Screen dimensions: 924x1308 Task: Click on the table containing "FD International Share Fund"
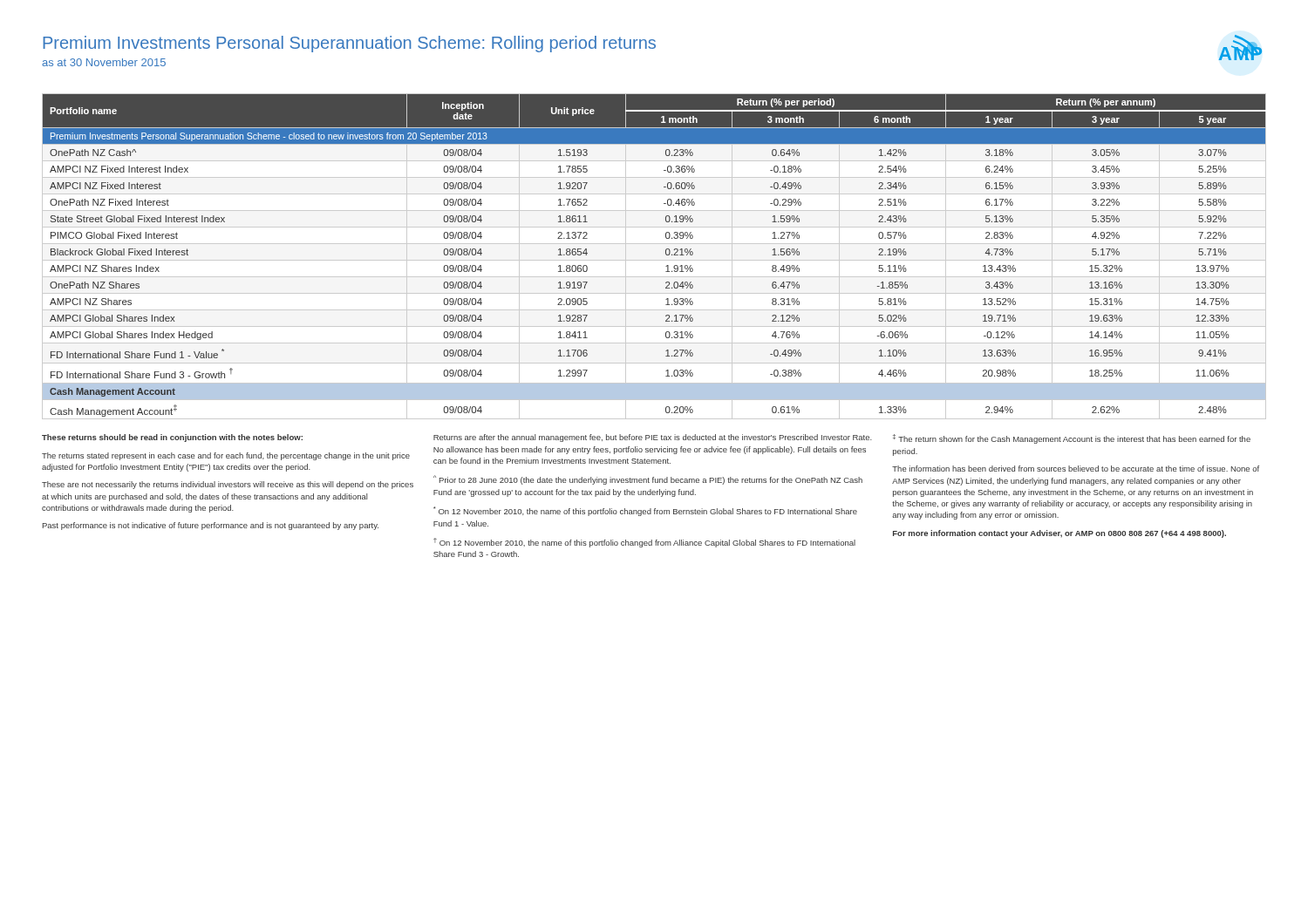pyautogui.click(x=654, y=256)
